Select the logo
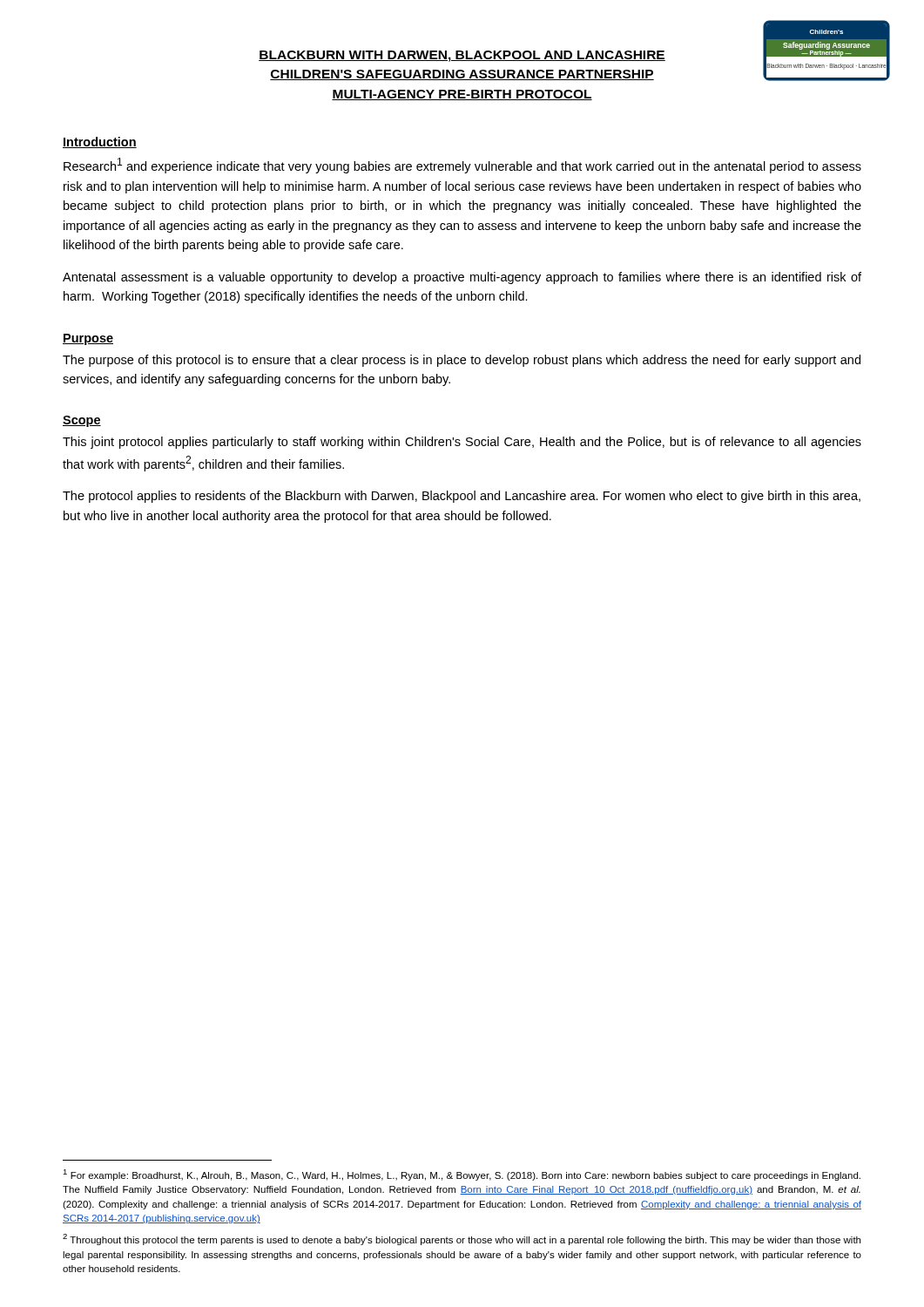 [x=826, y=52]
